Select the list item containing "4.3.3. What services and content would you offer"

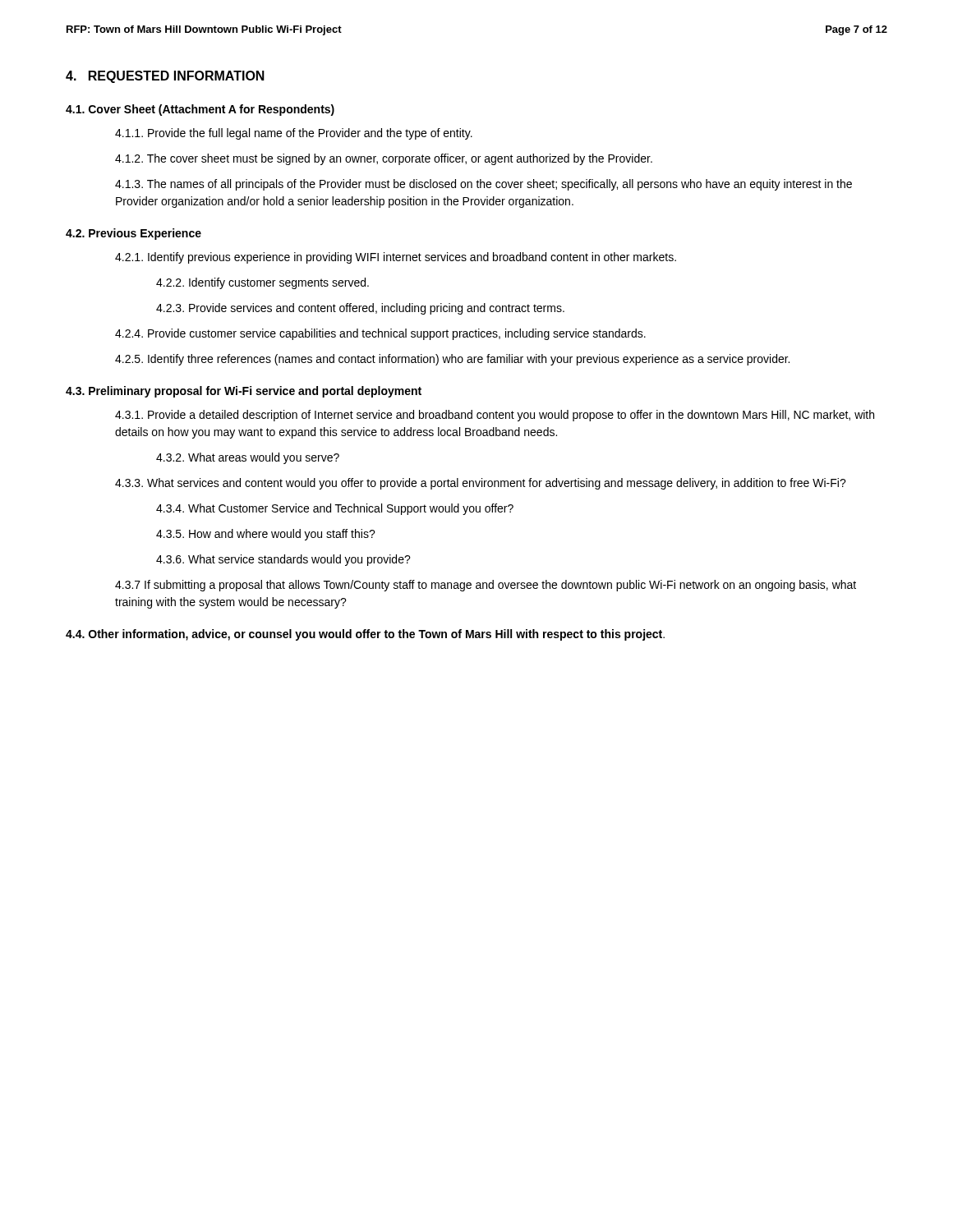(501, 483)
